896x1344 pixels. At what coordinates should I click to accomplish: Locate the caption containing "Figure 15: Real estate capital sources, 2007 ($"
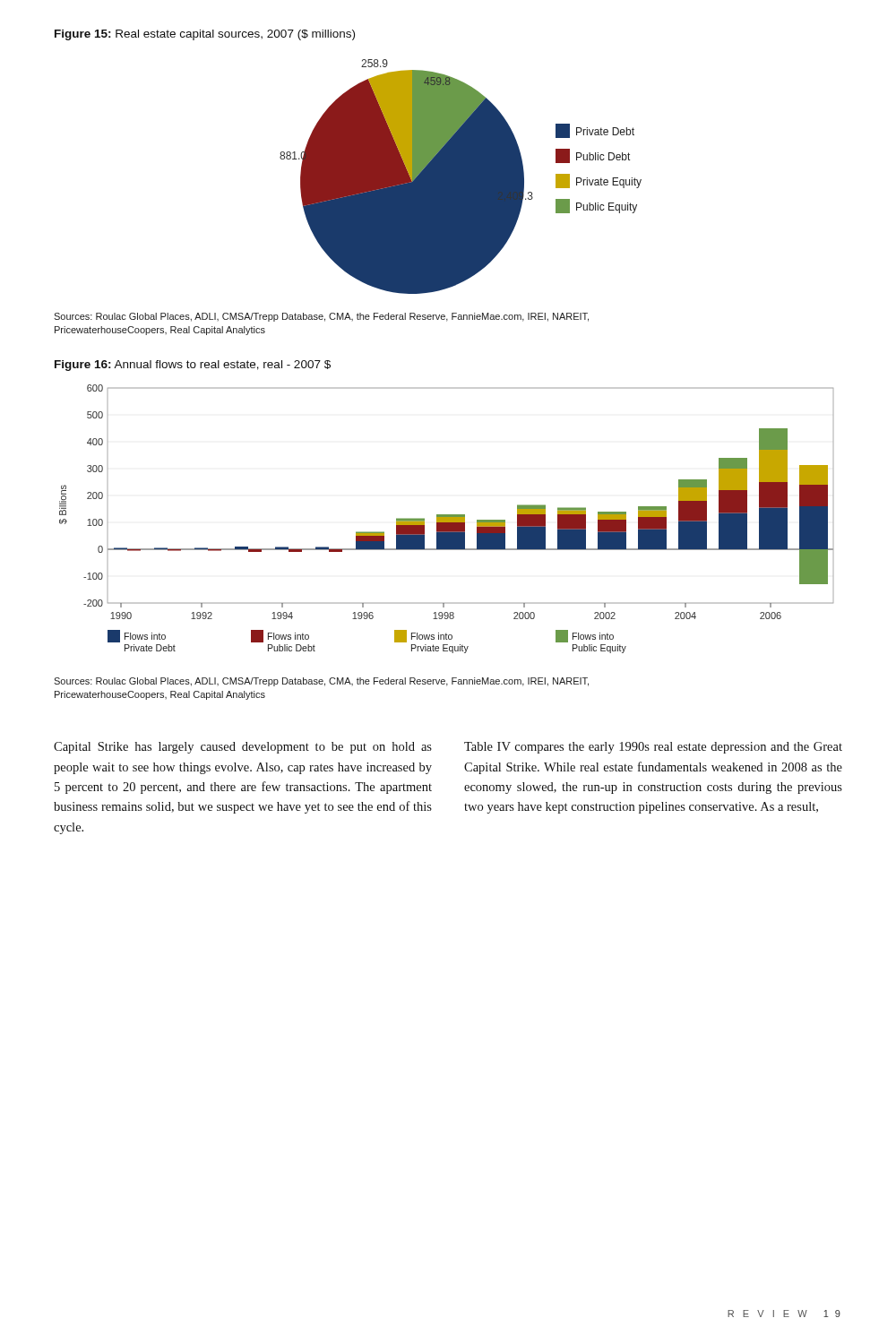click(205, 34)
